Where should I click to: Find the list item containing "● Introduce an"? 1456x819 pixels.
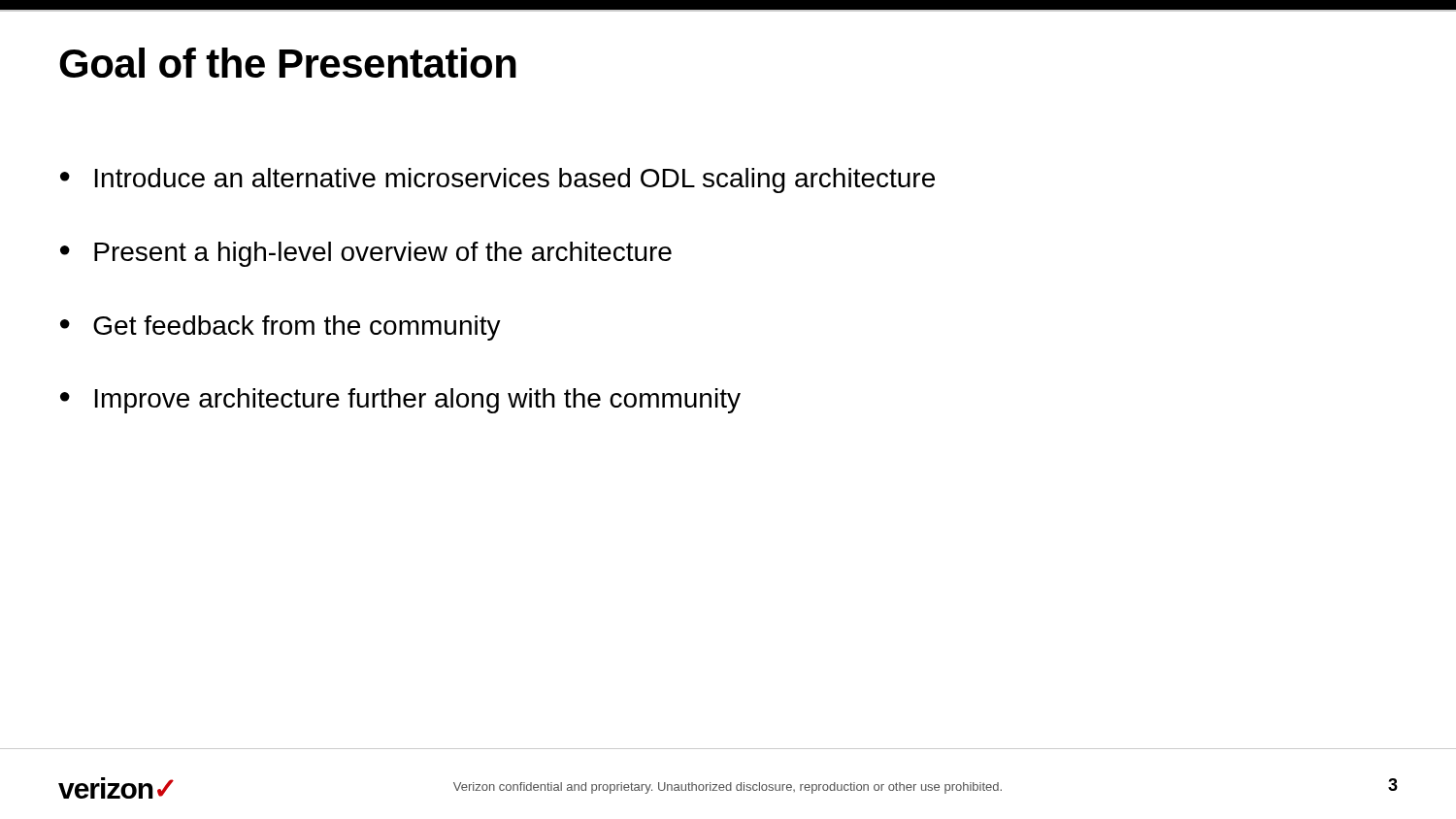point(497,178)
